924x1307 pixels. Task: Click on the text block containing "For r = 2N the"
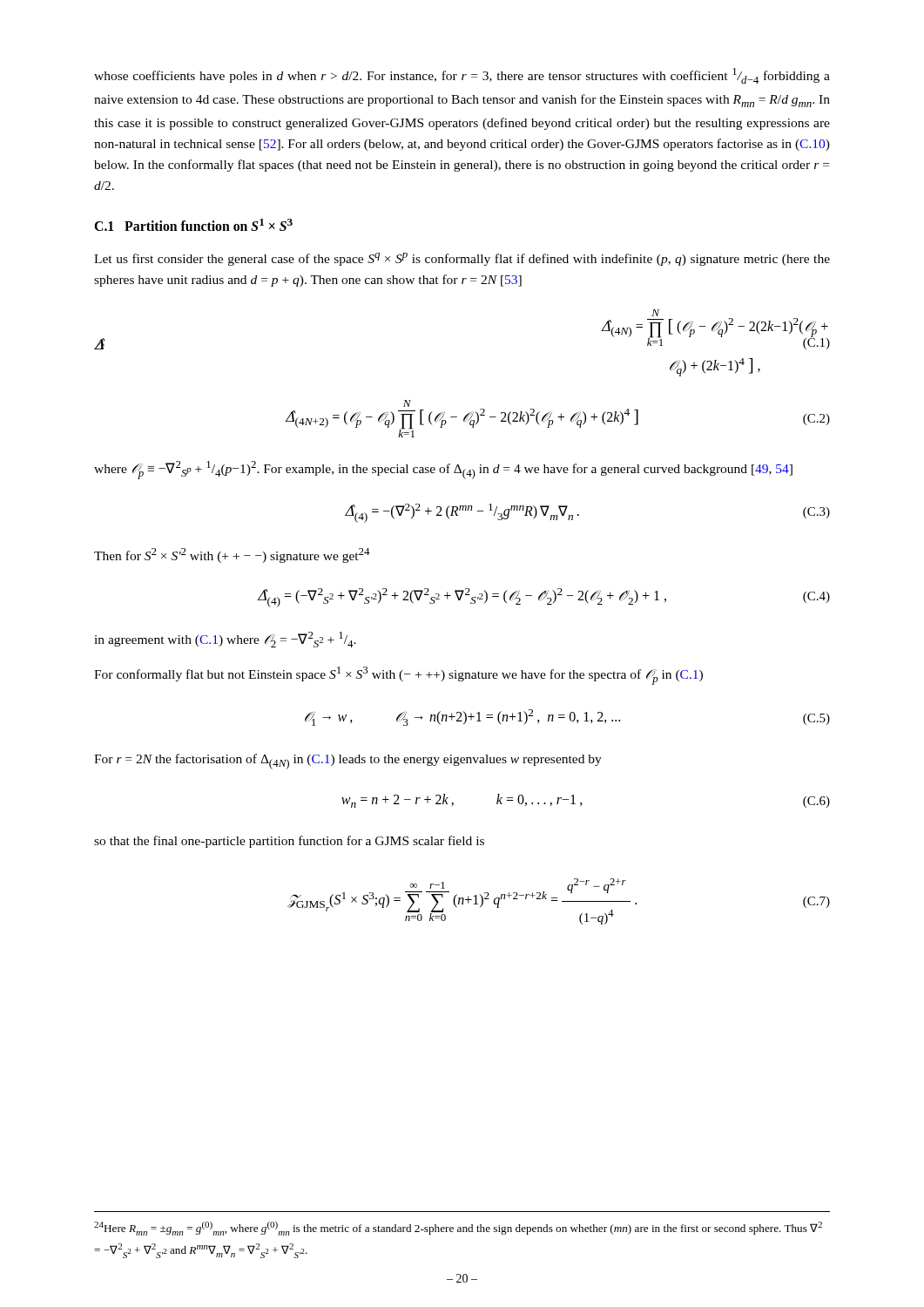462,760
